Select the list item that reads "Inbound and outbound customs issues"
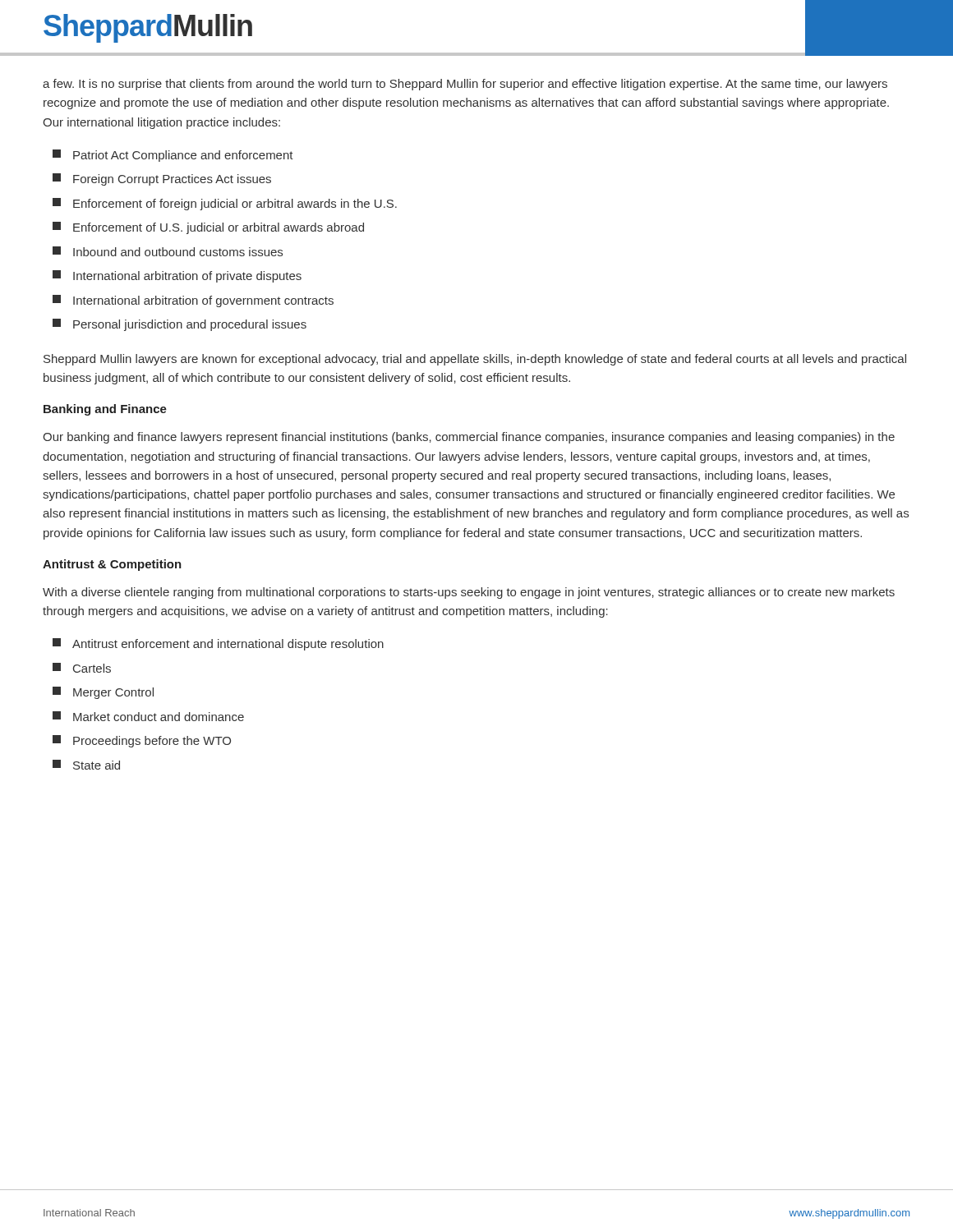This screenshot has width=953, height=1232. pos(168,252)
